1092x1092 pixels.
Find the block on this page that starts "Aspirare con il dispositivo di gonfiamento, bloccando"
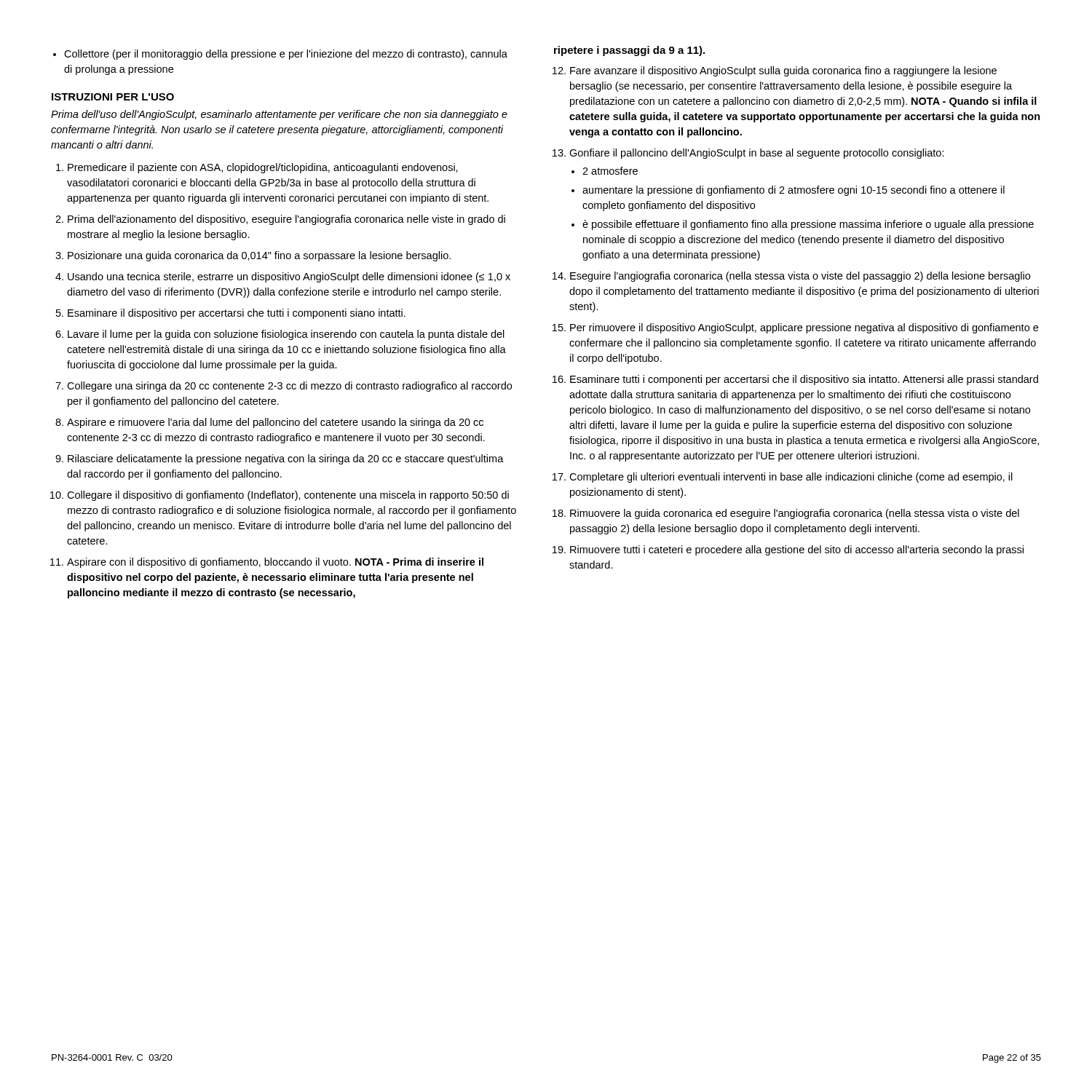point(276,578)
